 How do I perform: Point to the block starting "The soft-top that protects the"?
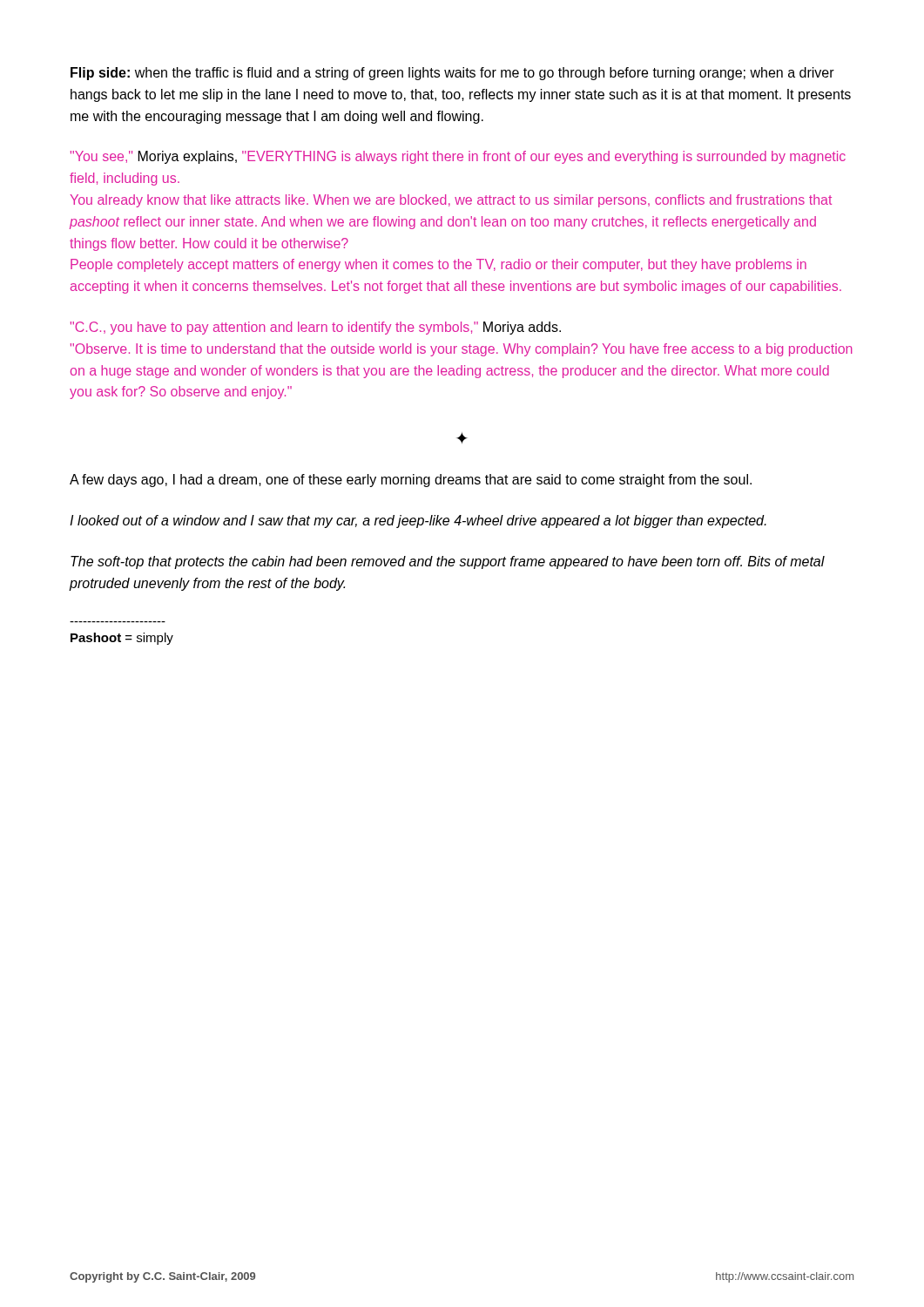click(447, 572)
